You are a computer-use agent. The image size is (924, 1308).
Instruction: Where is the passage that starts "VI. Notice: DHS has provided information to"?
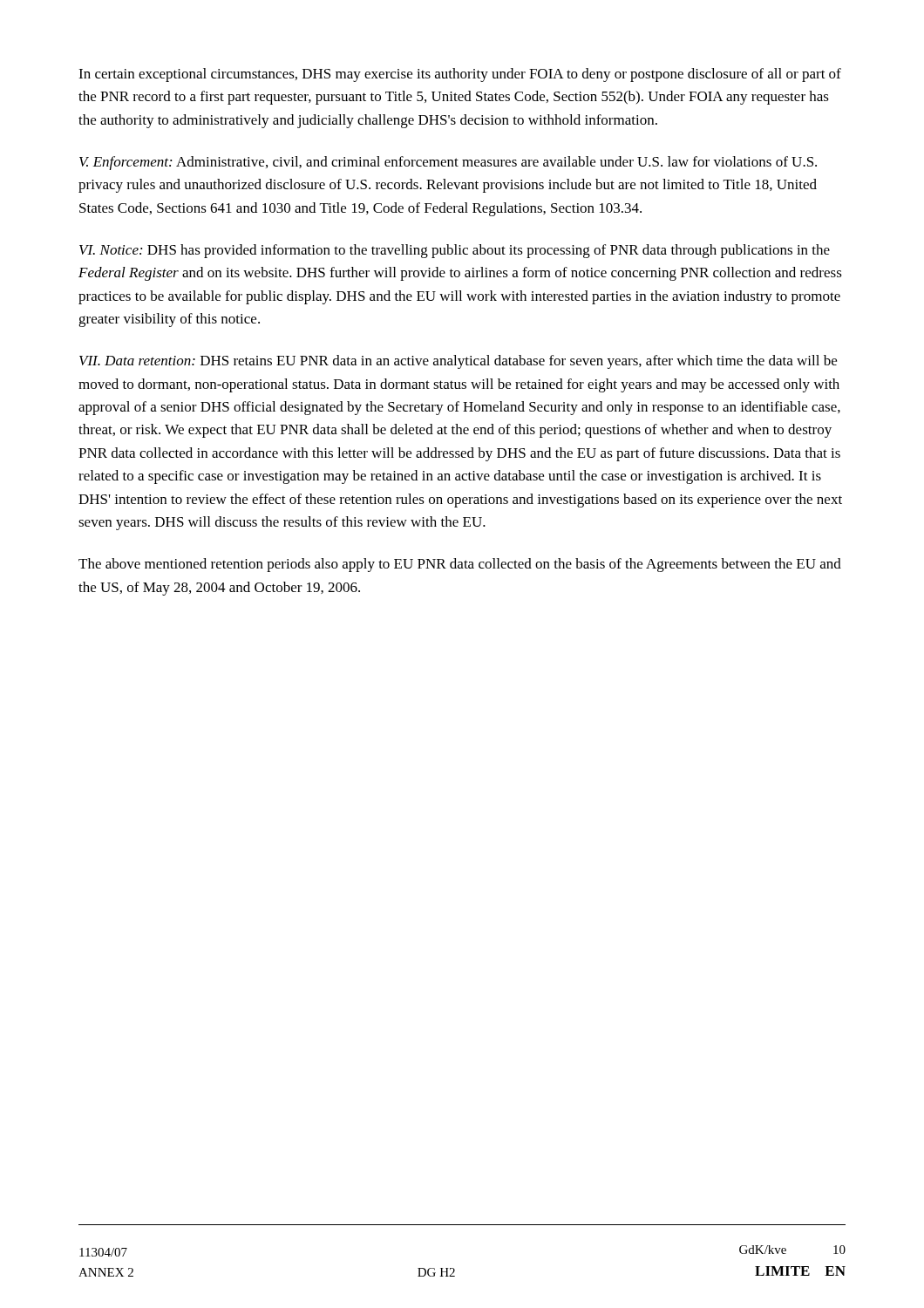[x=462, y=285]
